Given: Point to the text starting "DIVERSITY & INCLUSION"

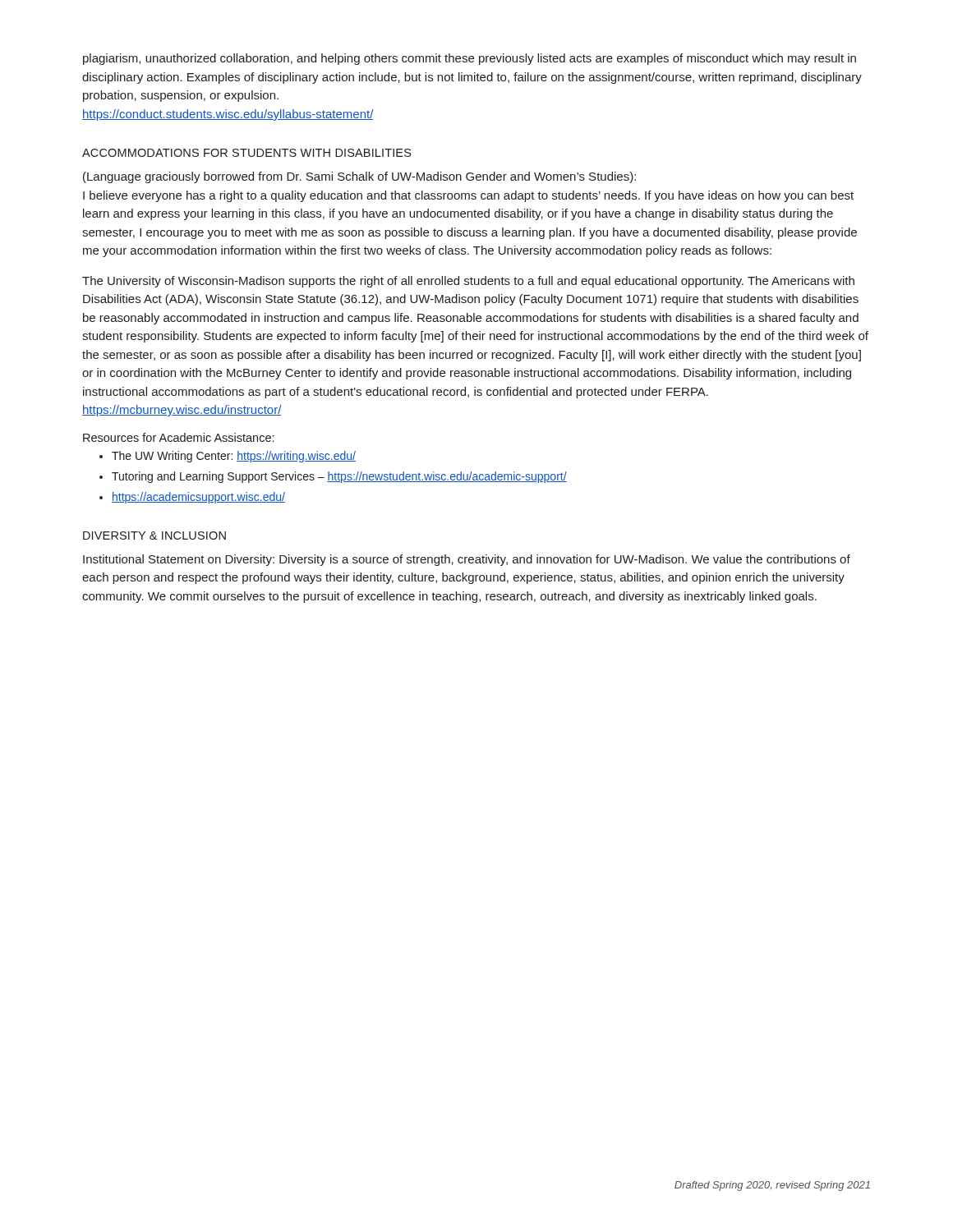Looking at the screenshot, I should point(154,536).
